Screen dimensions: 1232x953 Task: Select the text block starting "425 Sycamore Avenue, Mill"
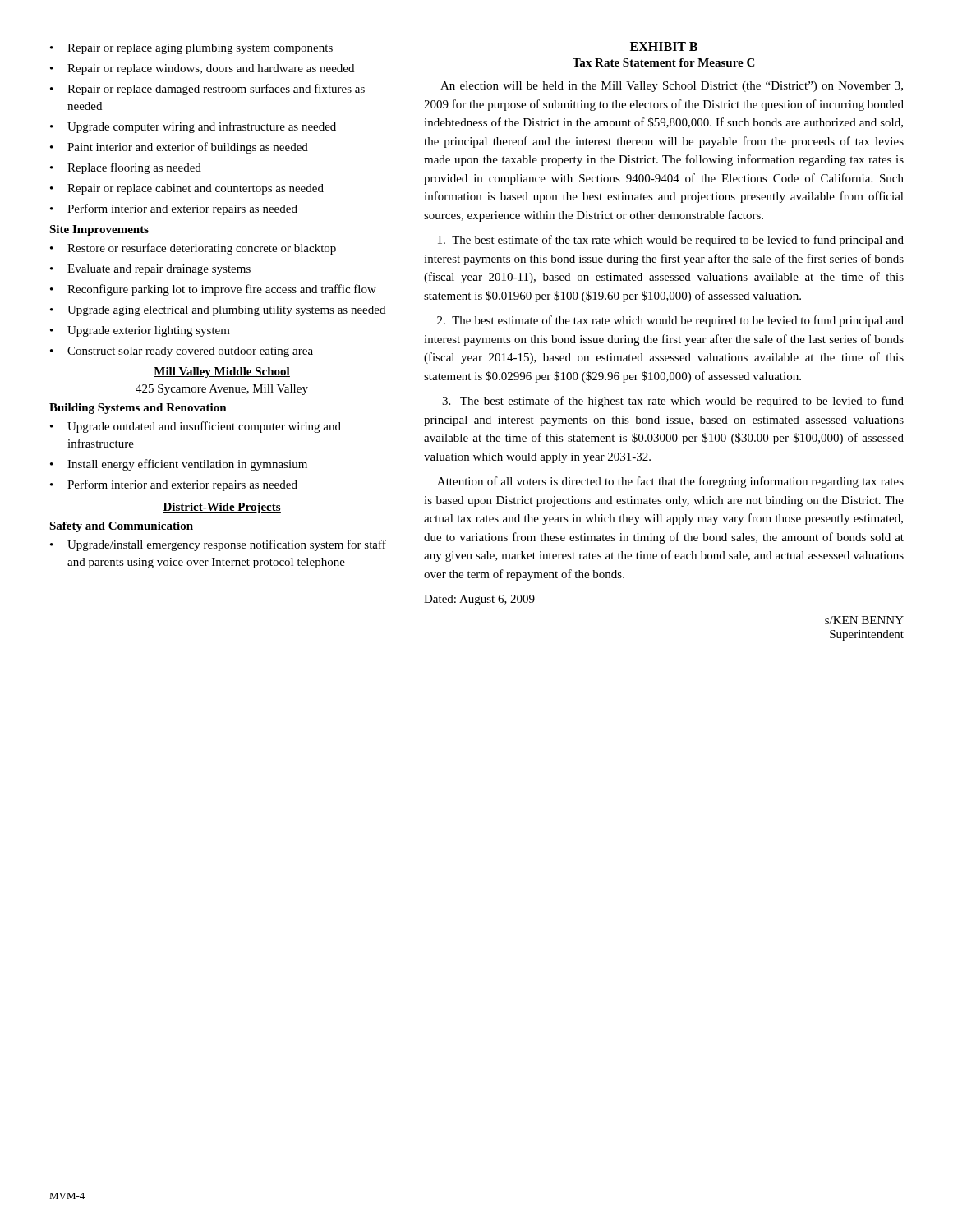coord(222,389)
